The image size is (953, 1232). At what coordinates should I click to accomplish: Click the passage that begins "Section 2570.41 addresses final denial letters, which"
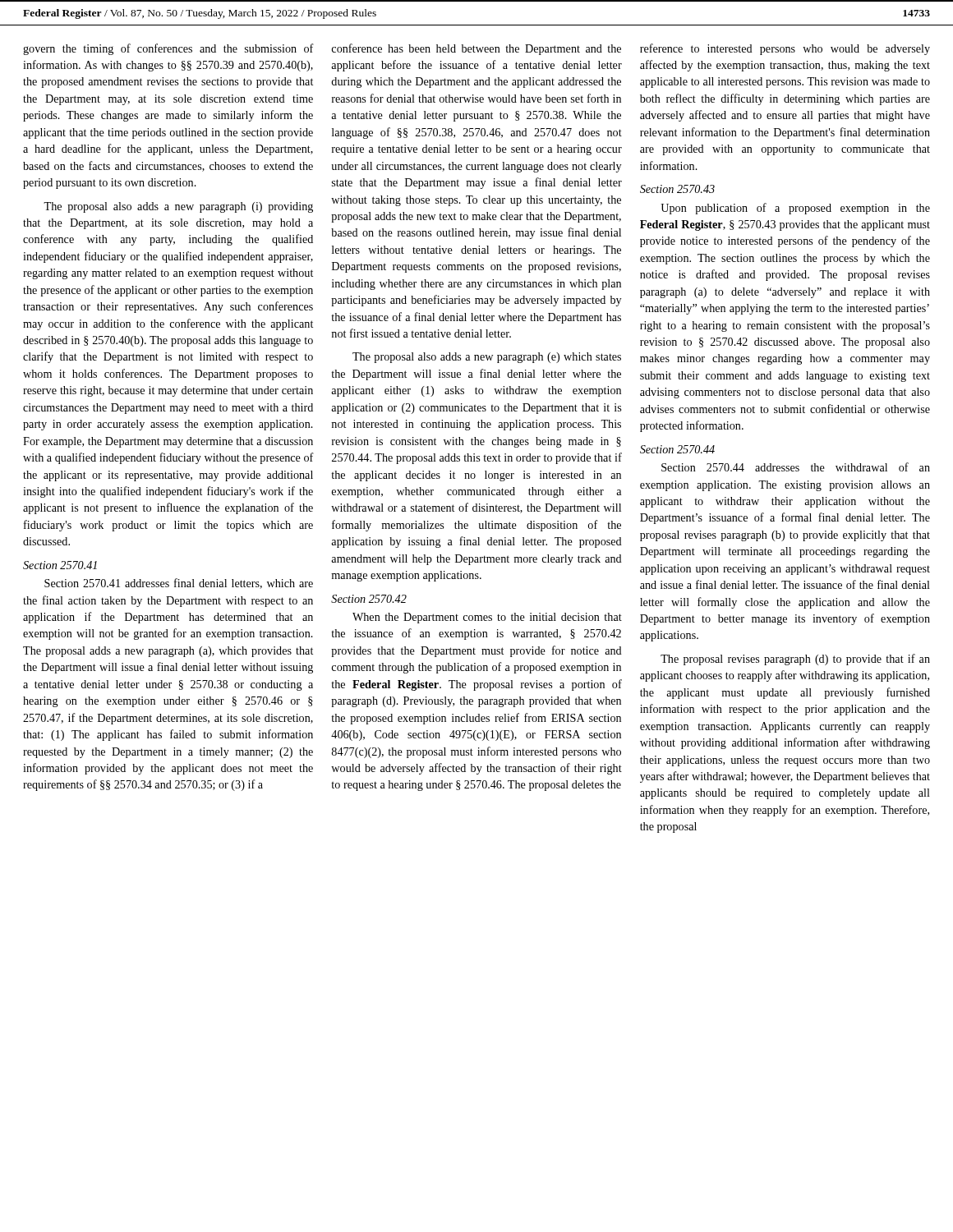(x=168, y=684)
